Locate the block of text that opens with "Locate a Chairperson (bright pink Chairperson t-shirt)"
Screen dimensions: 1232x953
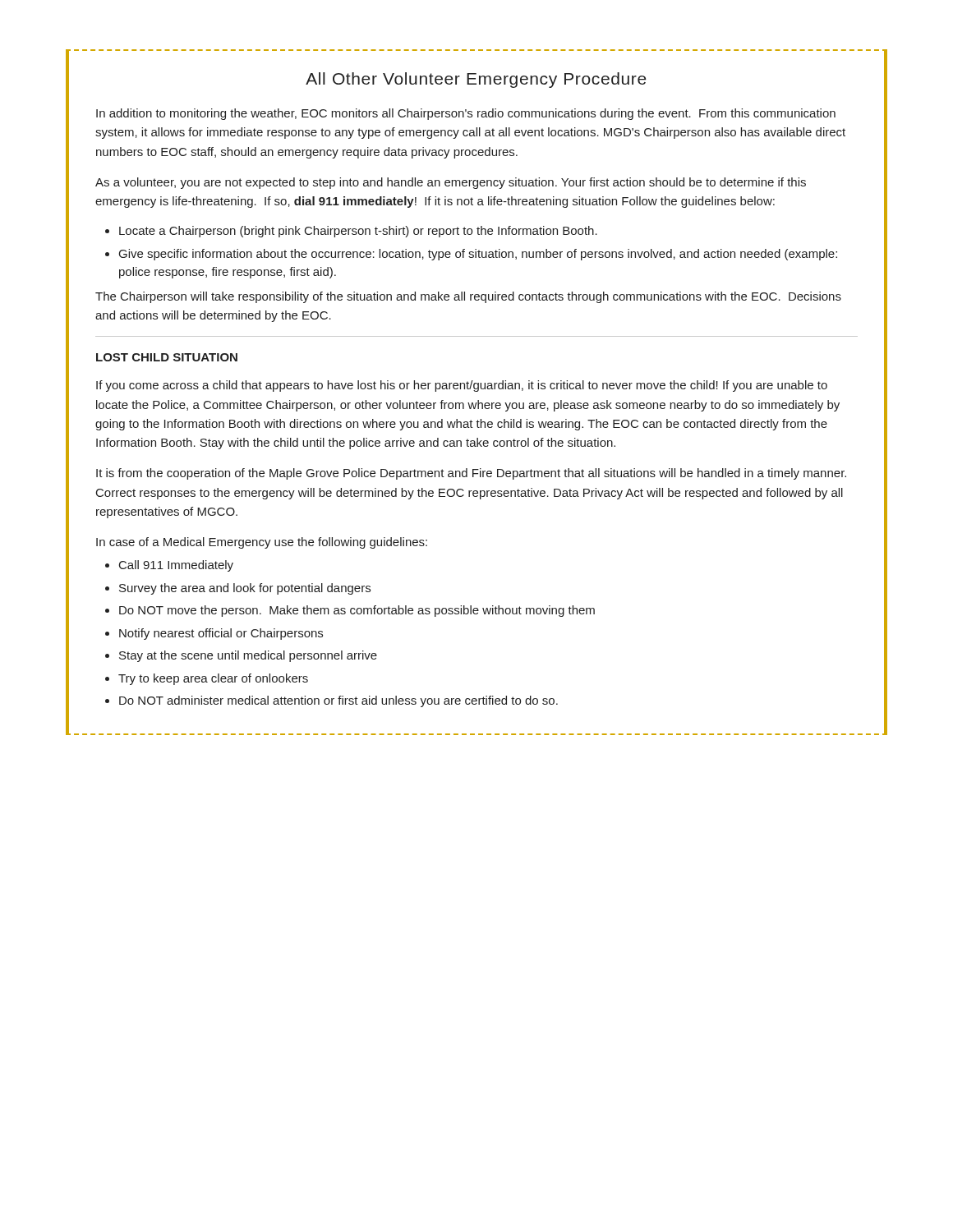tap(488, 231)
